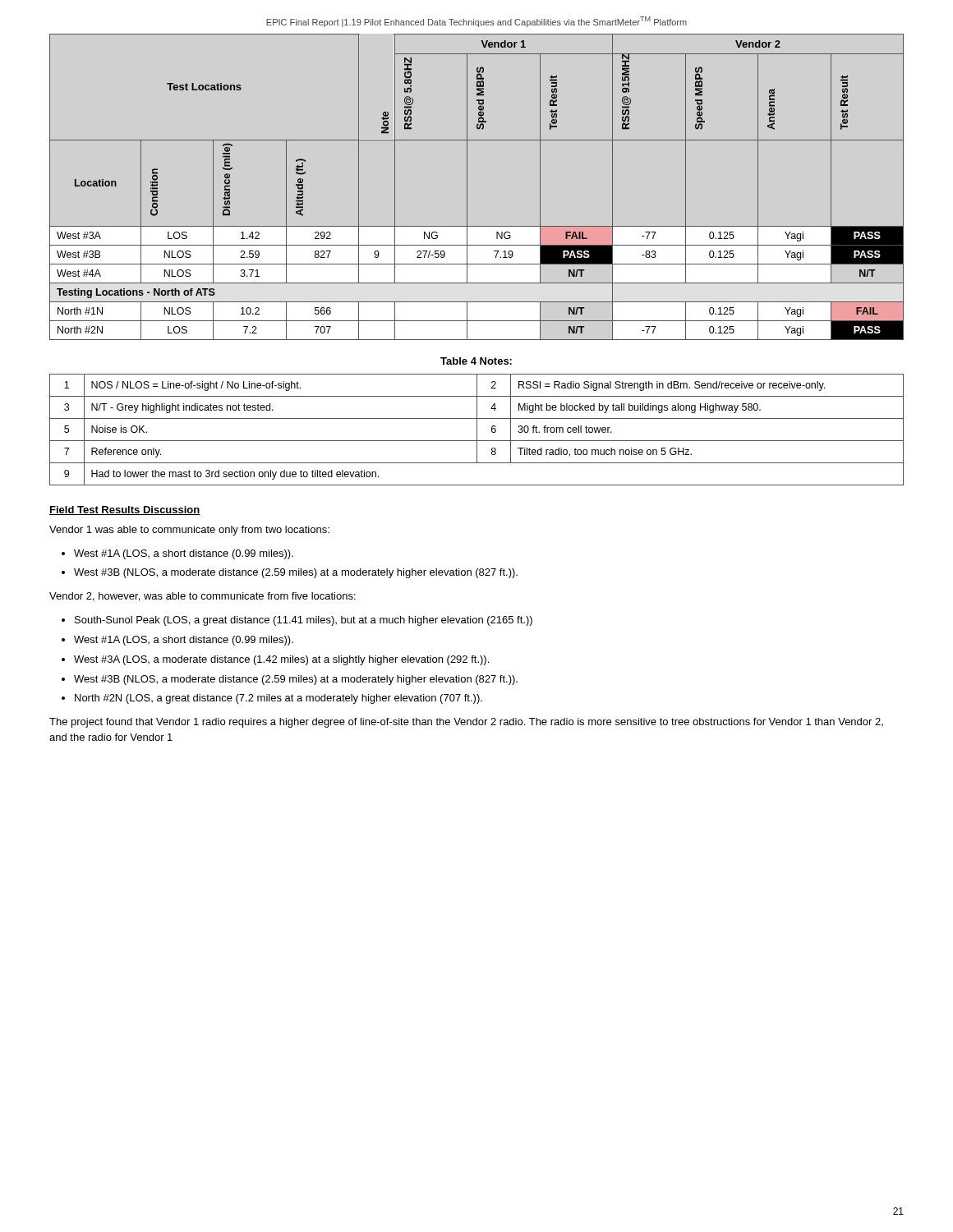This screenshot has height=1232, width=953.
Task: Find the table that mentions "Vendor 2"
Action: [476, 187]
